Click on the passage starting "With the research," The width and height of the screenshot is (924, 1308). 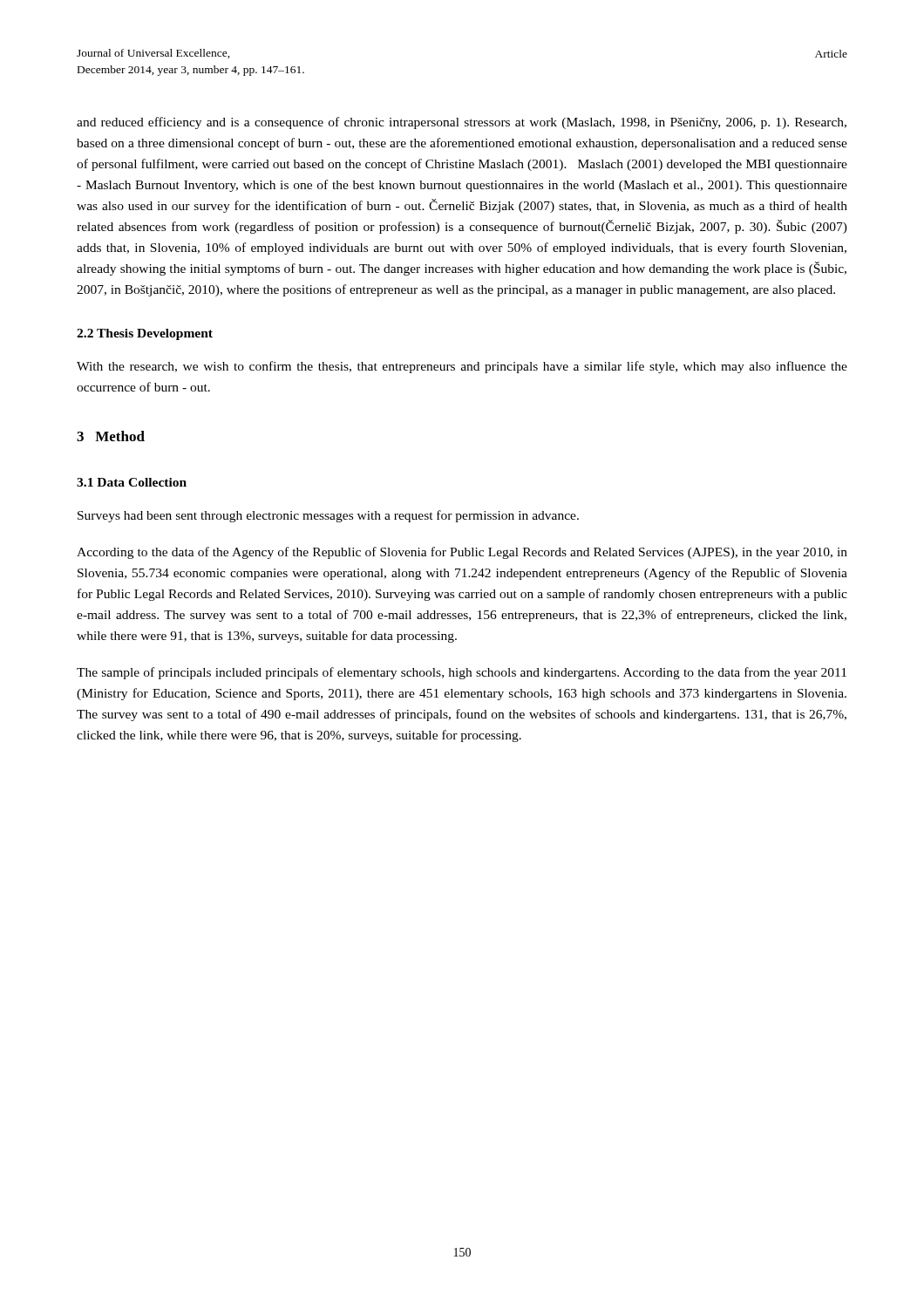click(462, 376)
